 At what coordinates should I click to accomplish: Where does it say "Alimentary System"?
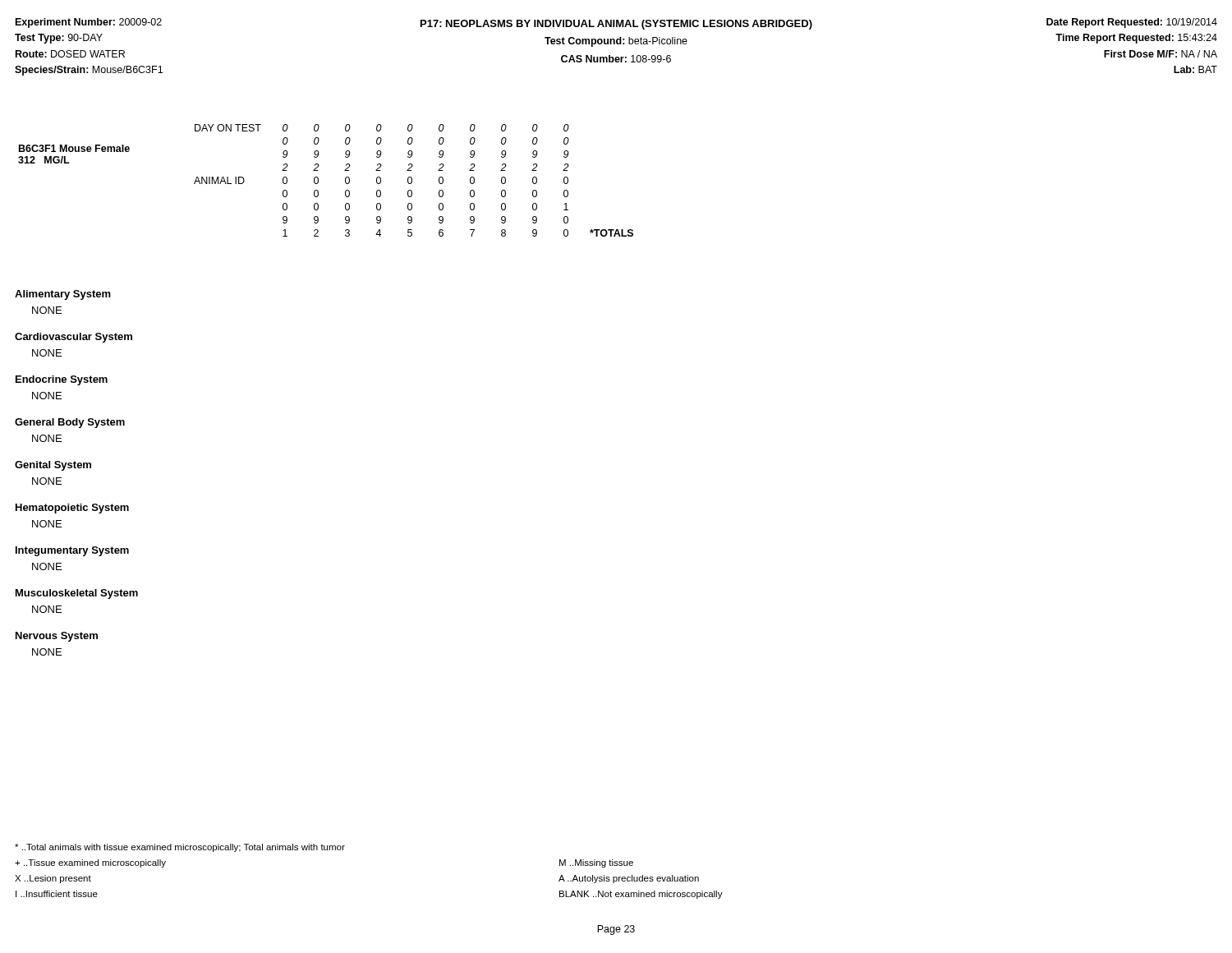(x=63, y=294)
